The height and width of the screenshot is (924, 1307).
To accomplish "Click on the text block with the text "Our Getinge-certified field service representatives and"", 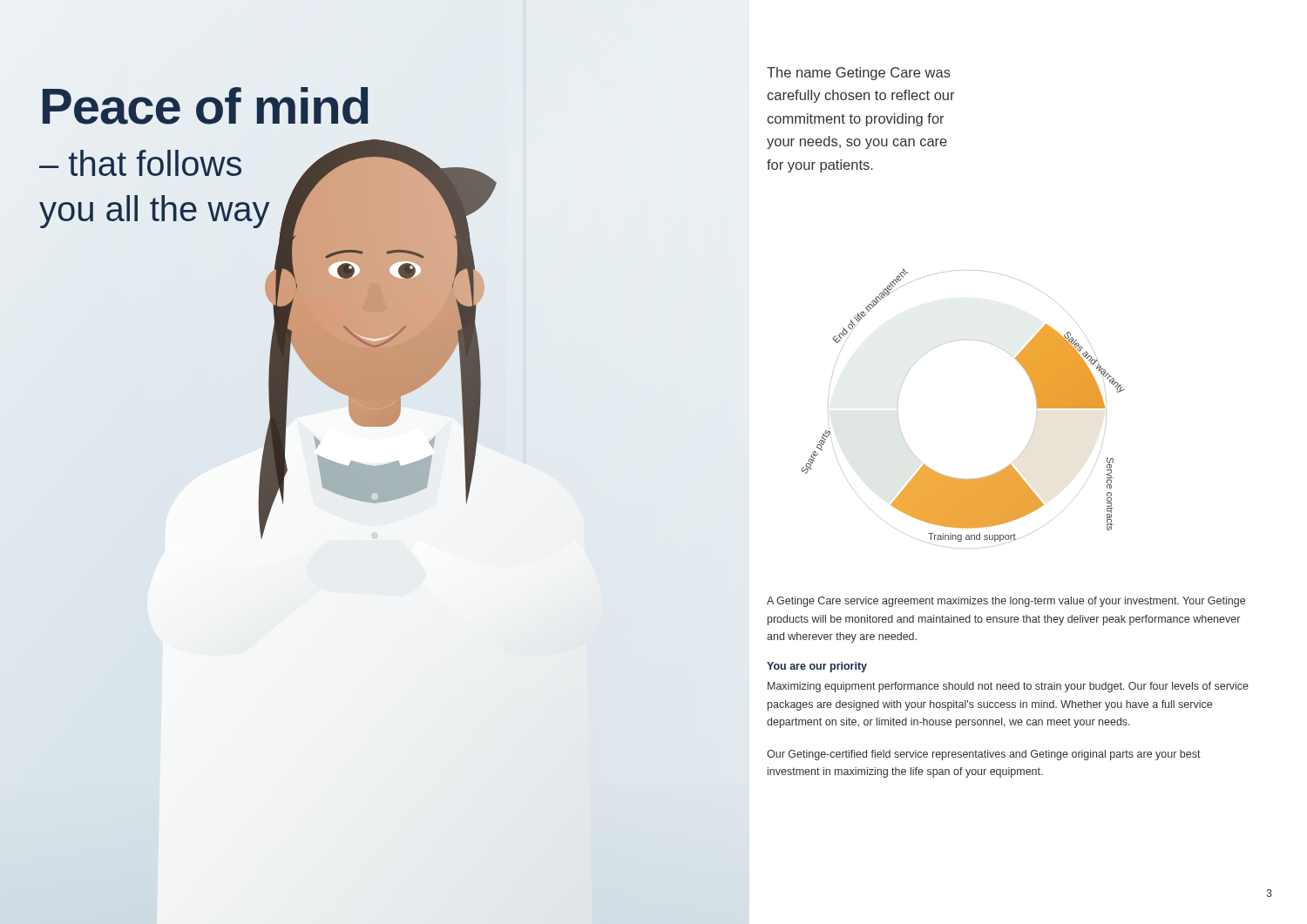I will click(x=984, y=763).
